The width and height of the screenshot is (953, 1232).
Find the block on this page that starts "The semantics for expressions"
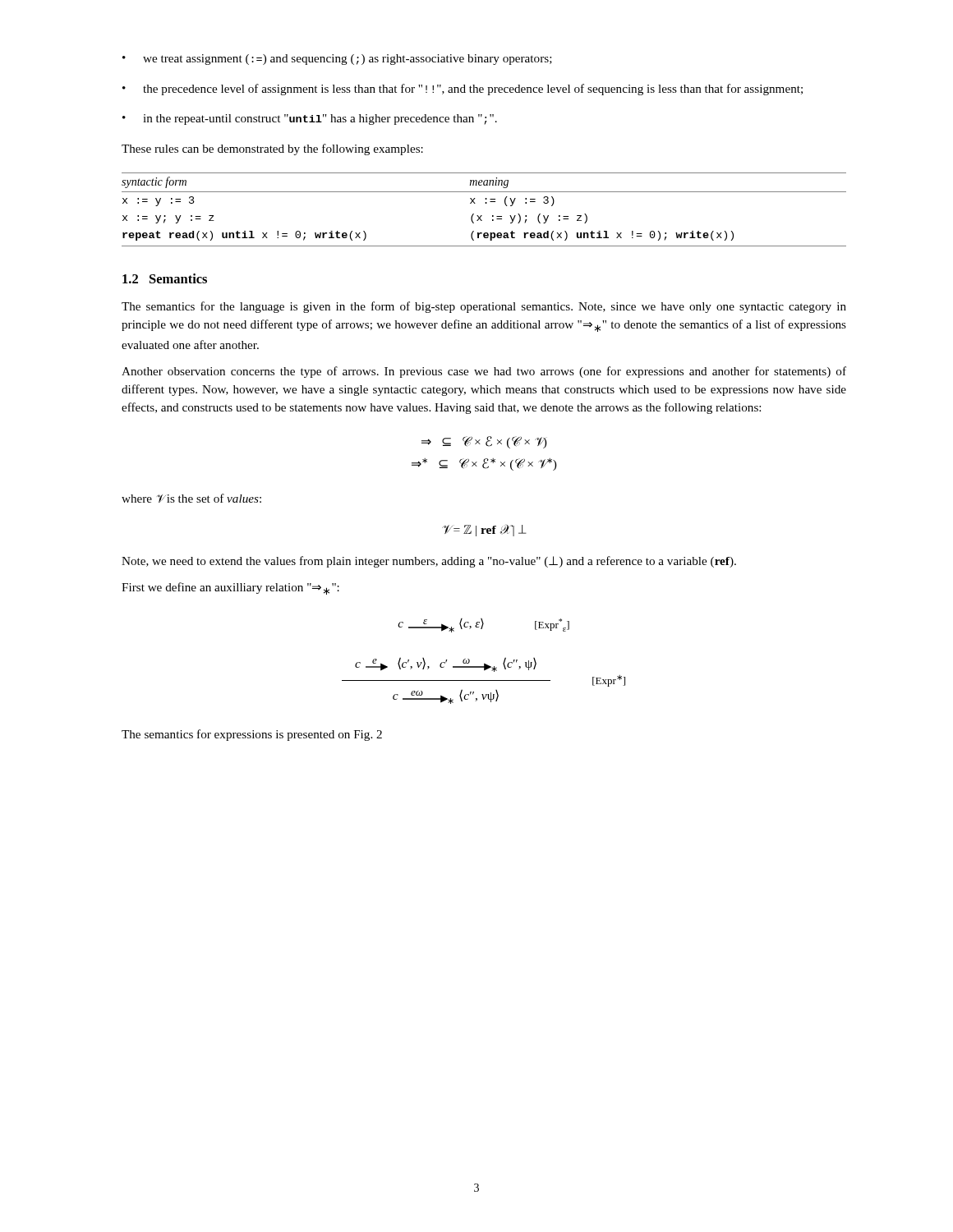[x=252, y=733]
